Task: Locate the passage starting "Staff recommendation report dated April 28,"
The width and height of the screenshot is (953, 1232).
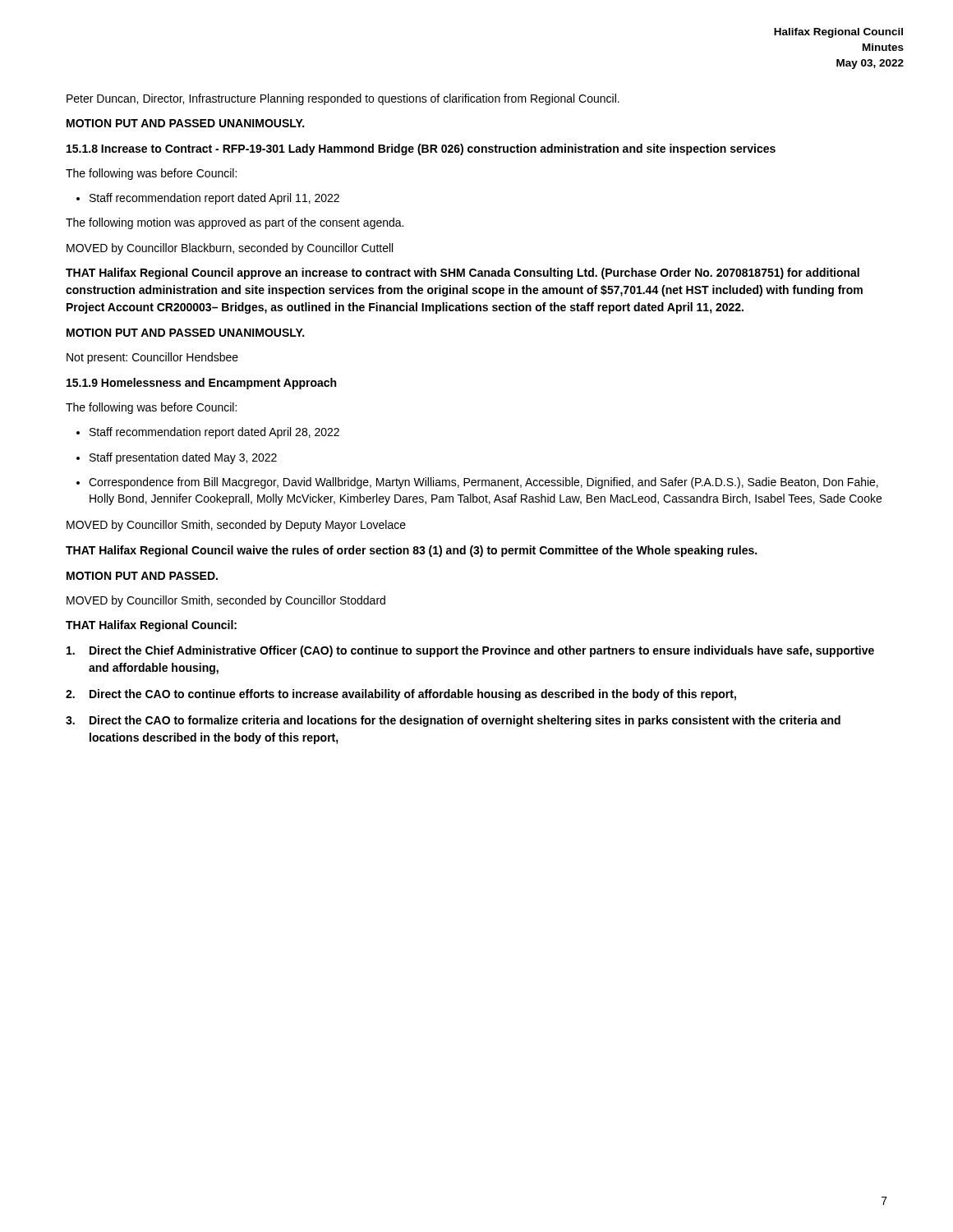Action: click(x=208, y=433)
